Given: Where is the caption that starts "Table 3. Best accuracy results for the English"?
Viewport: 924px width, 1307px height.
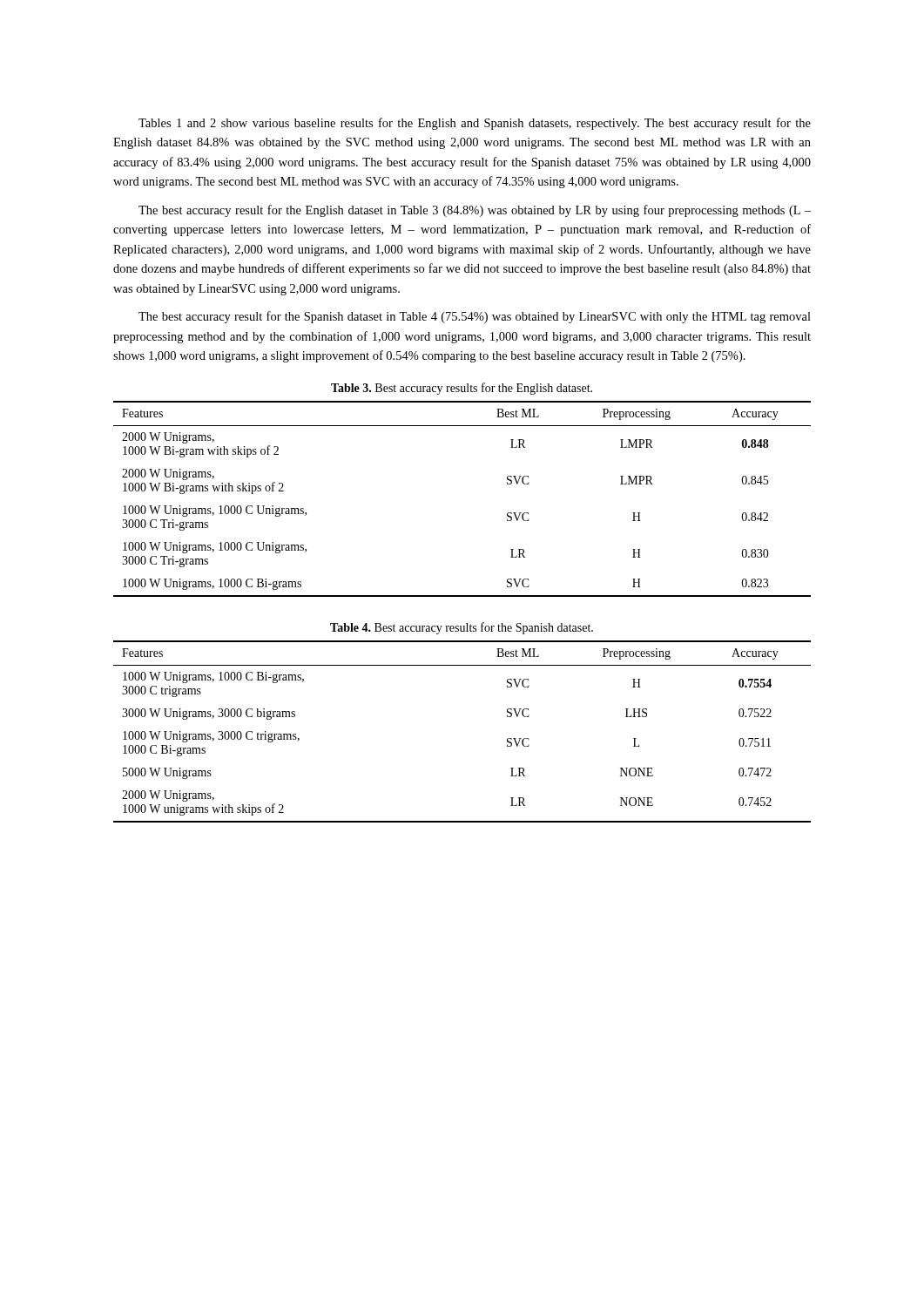Looking at the screenshot, I should tap(462, 388).
